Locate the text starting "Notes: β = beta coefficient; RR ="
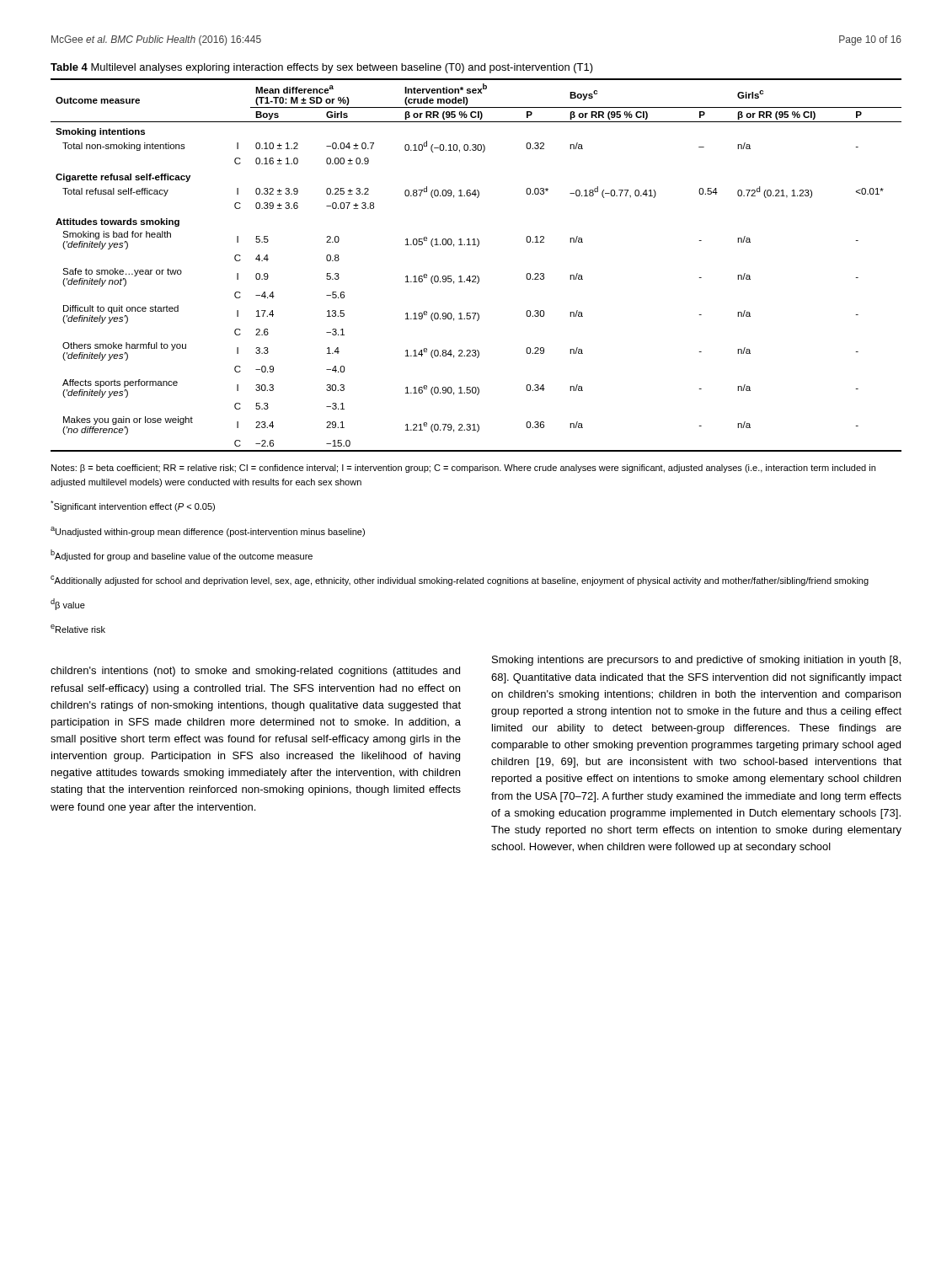The width and height of the screenshot is (952, 1264). [x=463, y=469]
